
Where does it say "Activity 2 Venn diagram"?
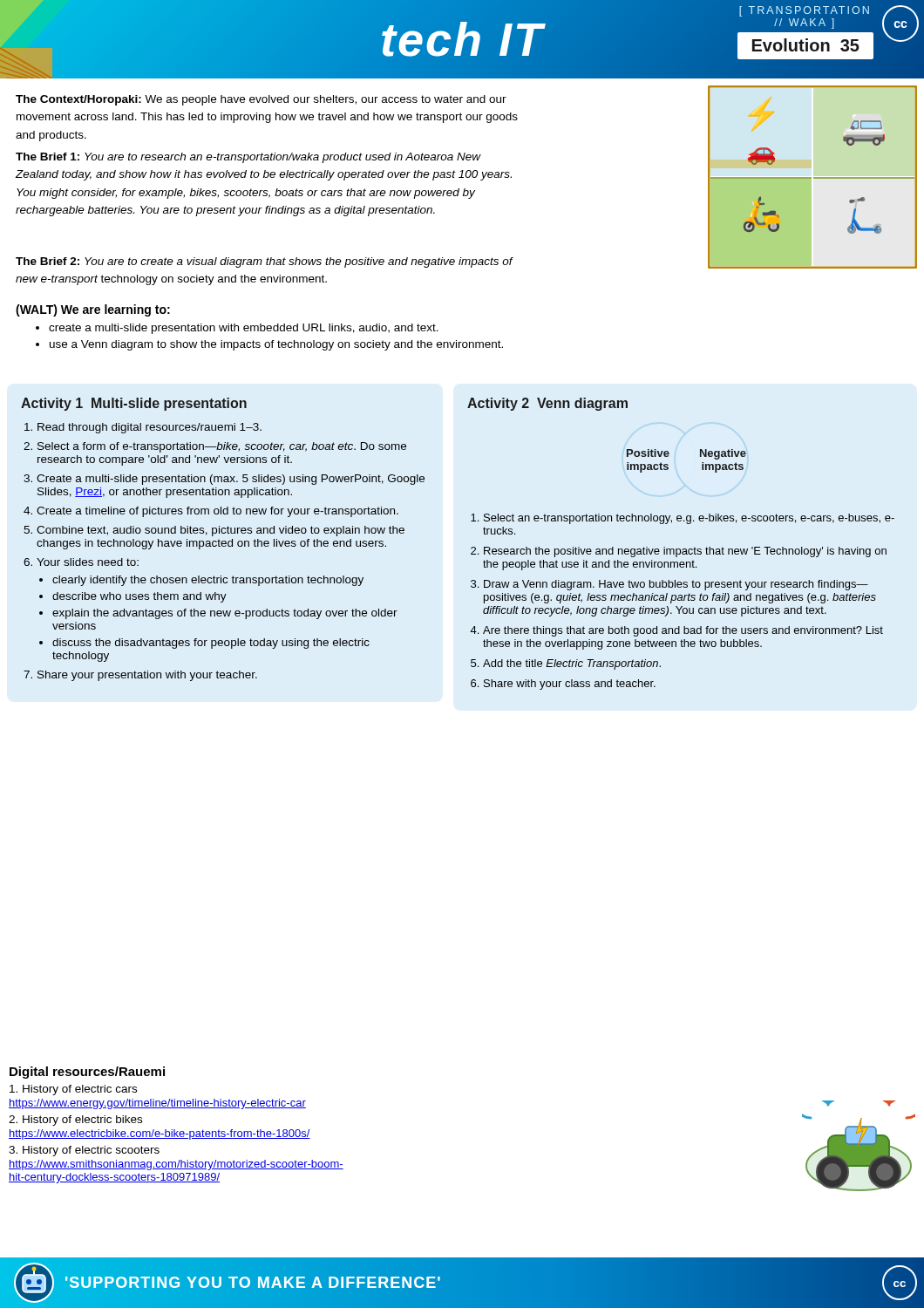pos(548,403)
